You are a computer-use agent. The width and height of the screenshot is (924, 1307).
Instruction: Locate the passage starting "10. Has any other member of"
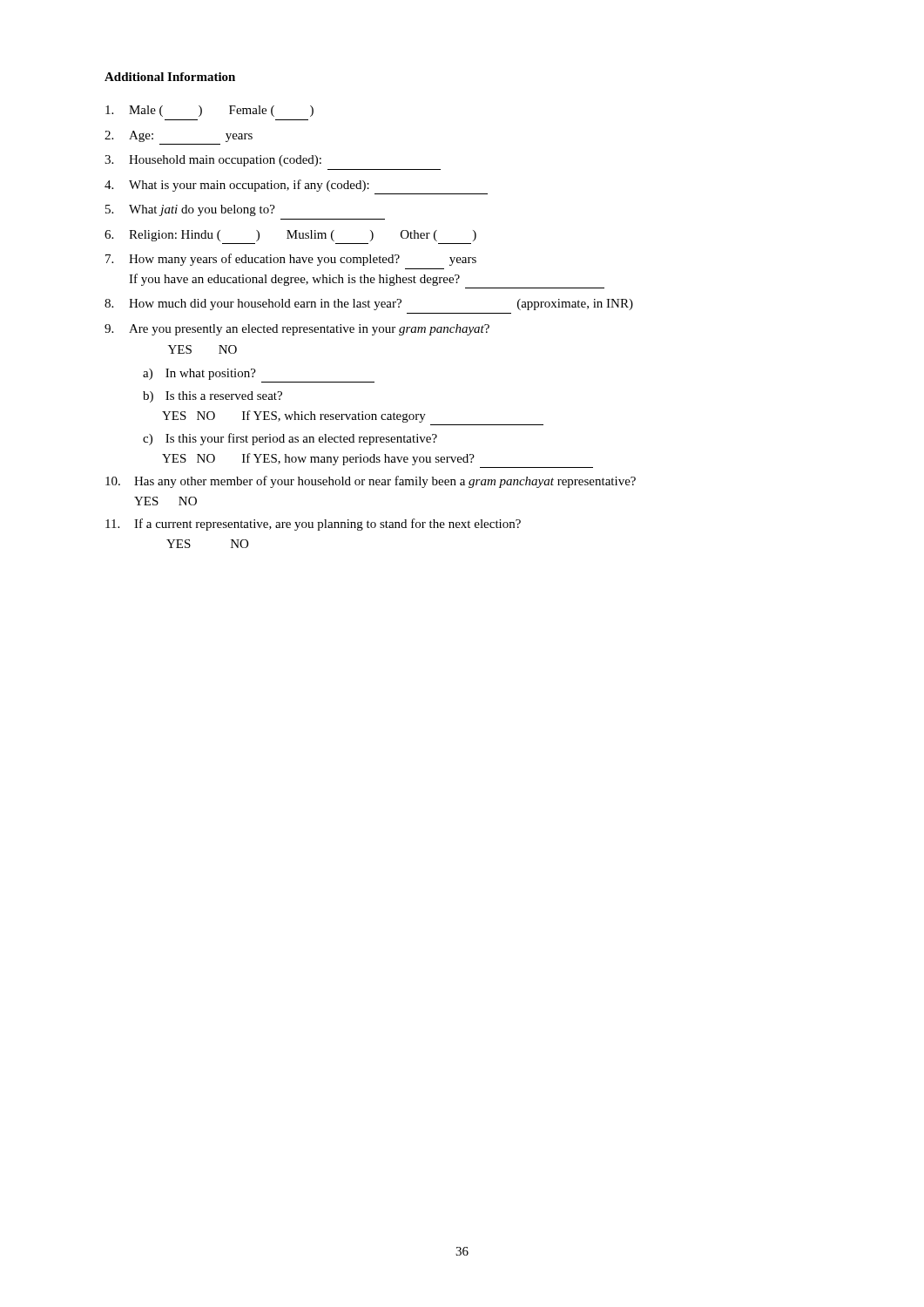pyautogui.click(x=471, y=491)
